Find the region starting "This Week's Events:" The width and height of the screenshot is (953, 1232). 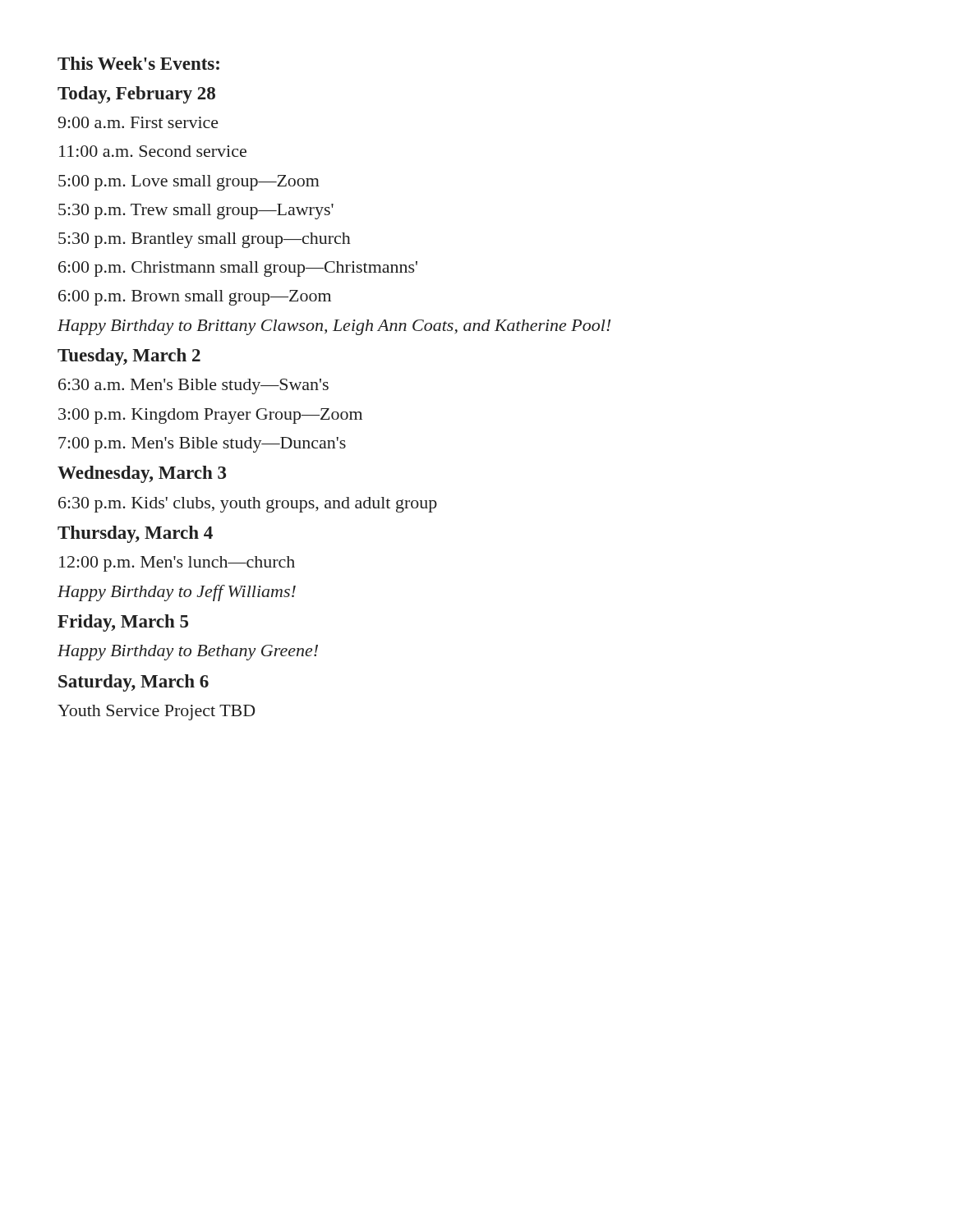139,64
